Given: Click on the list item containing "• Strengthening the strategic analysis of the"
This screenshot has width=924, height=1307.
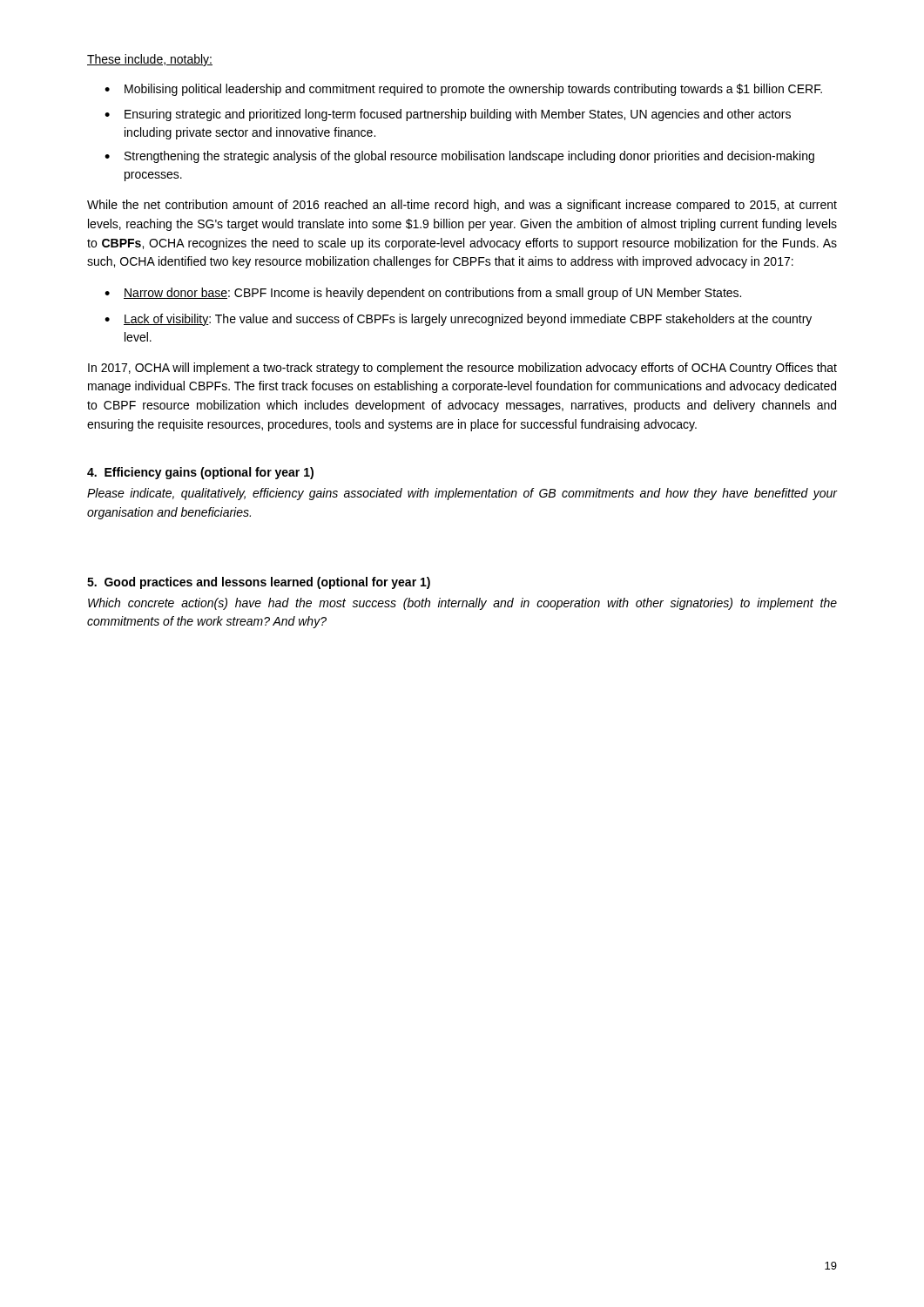Looking at the screenshot, I should [471, 166].
